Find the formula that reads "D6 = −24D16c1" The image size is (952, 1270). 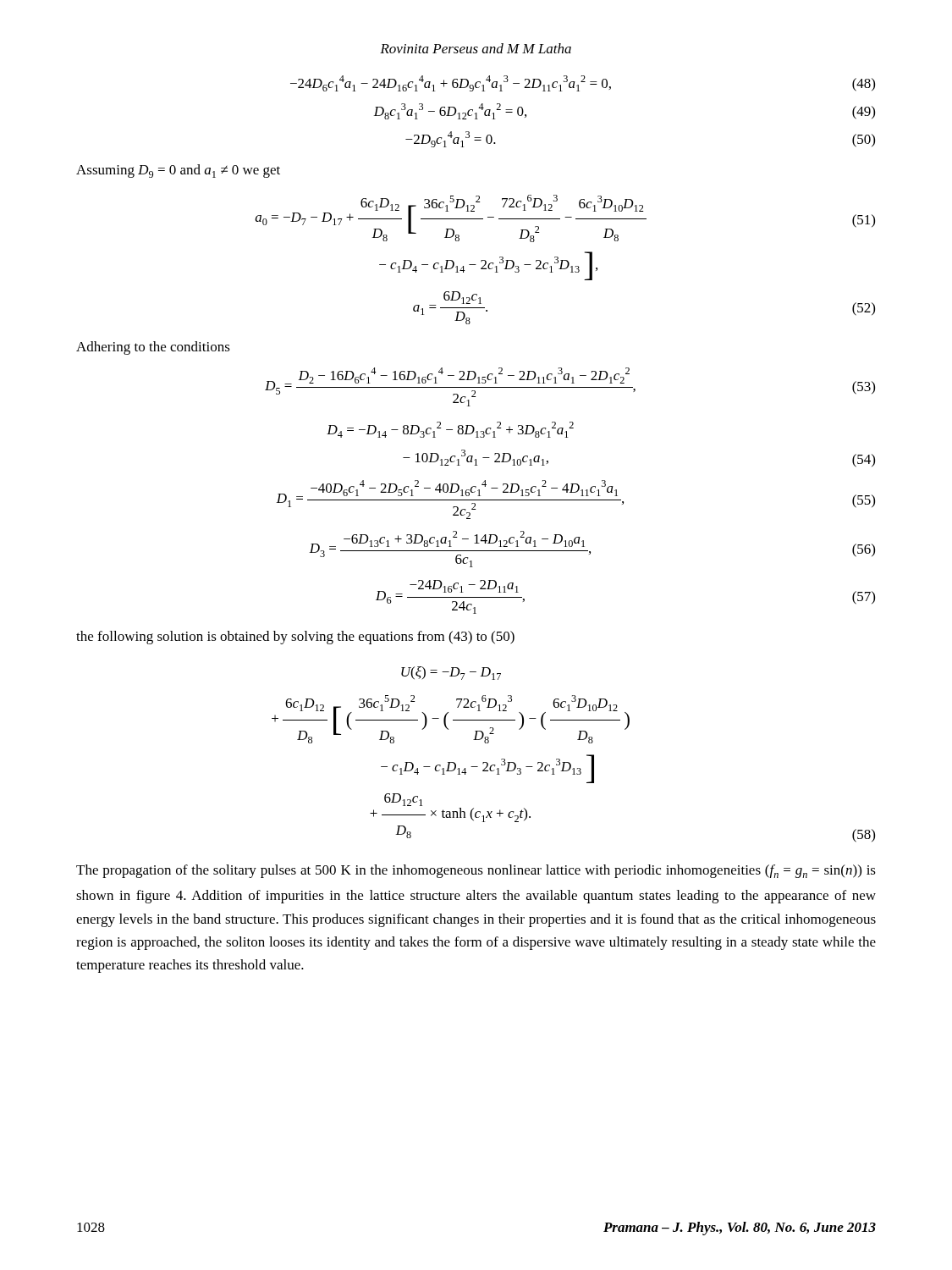tap(476, 597)
